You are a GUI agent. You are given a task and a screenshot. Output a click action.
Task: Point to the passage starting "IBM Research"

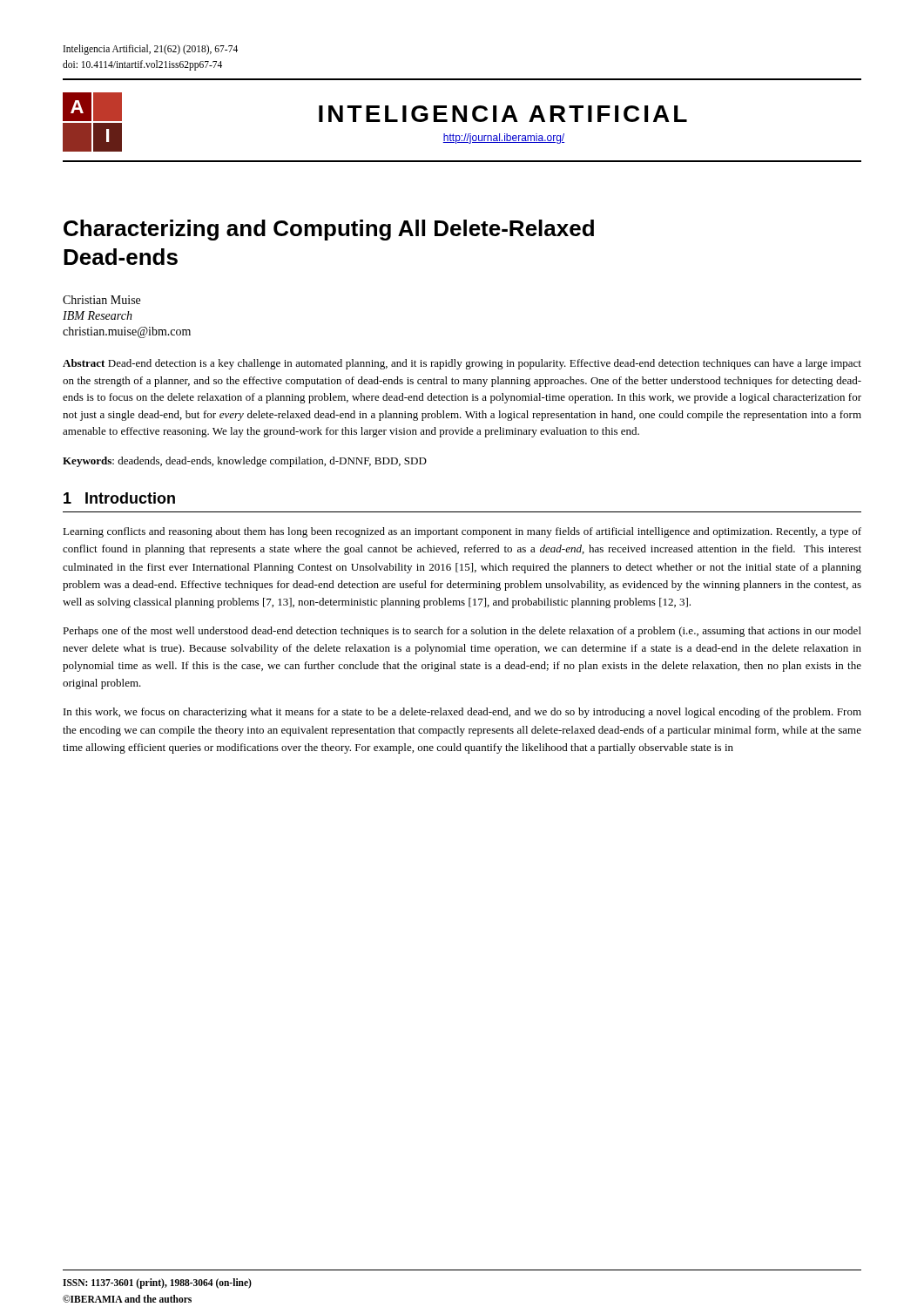(x=98, y=316)
